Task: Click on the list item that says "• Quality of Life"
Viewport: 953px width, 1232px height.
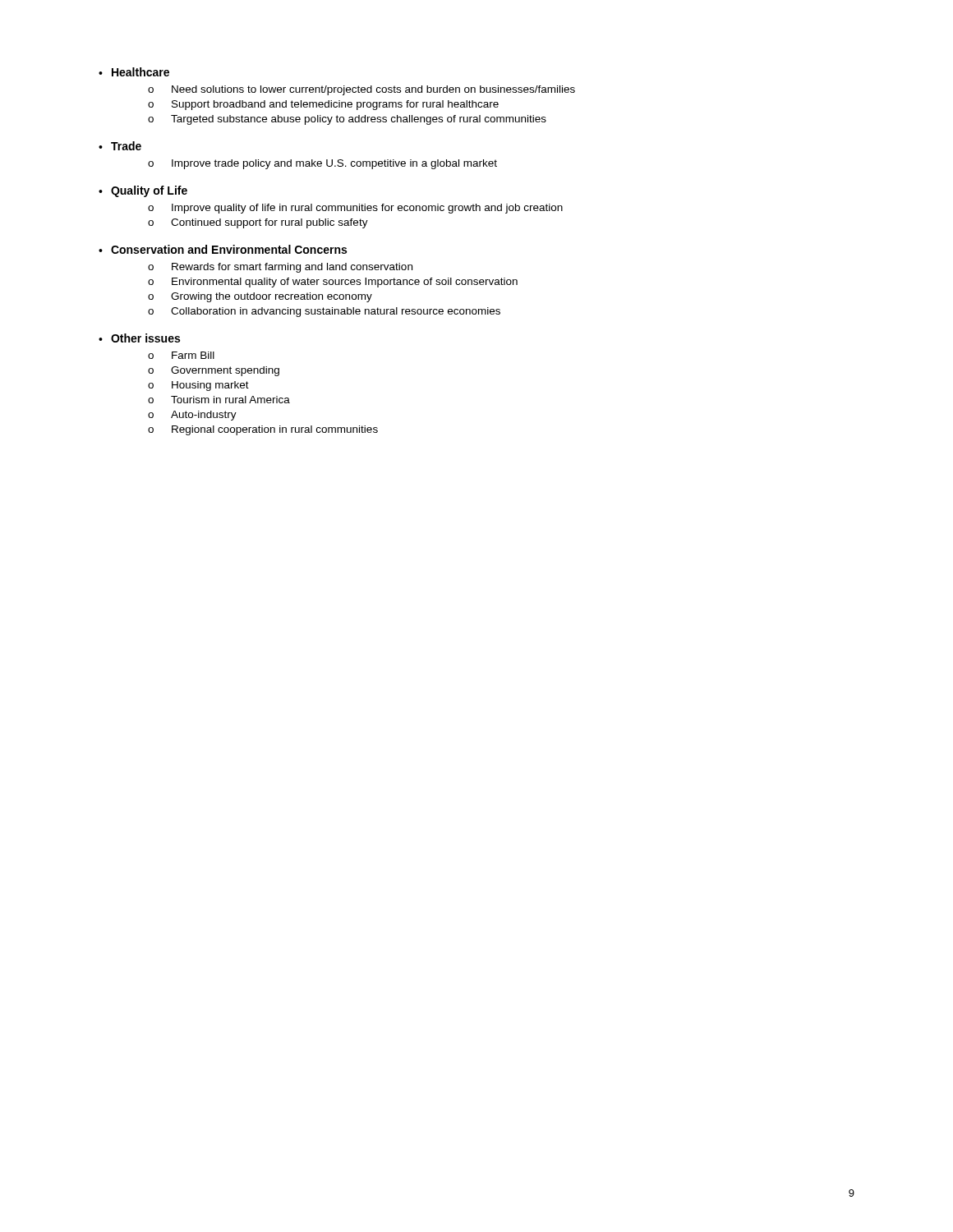Action: (x=143, y=191)
